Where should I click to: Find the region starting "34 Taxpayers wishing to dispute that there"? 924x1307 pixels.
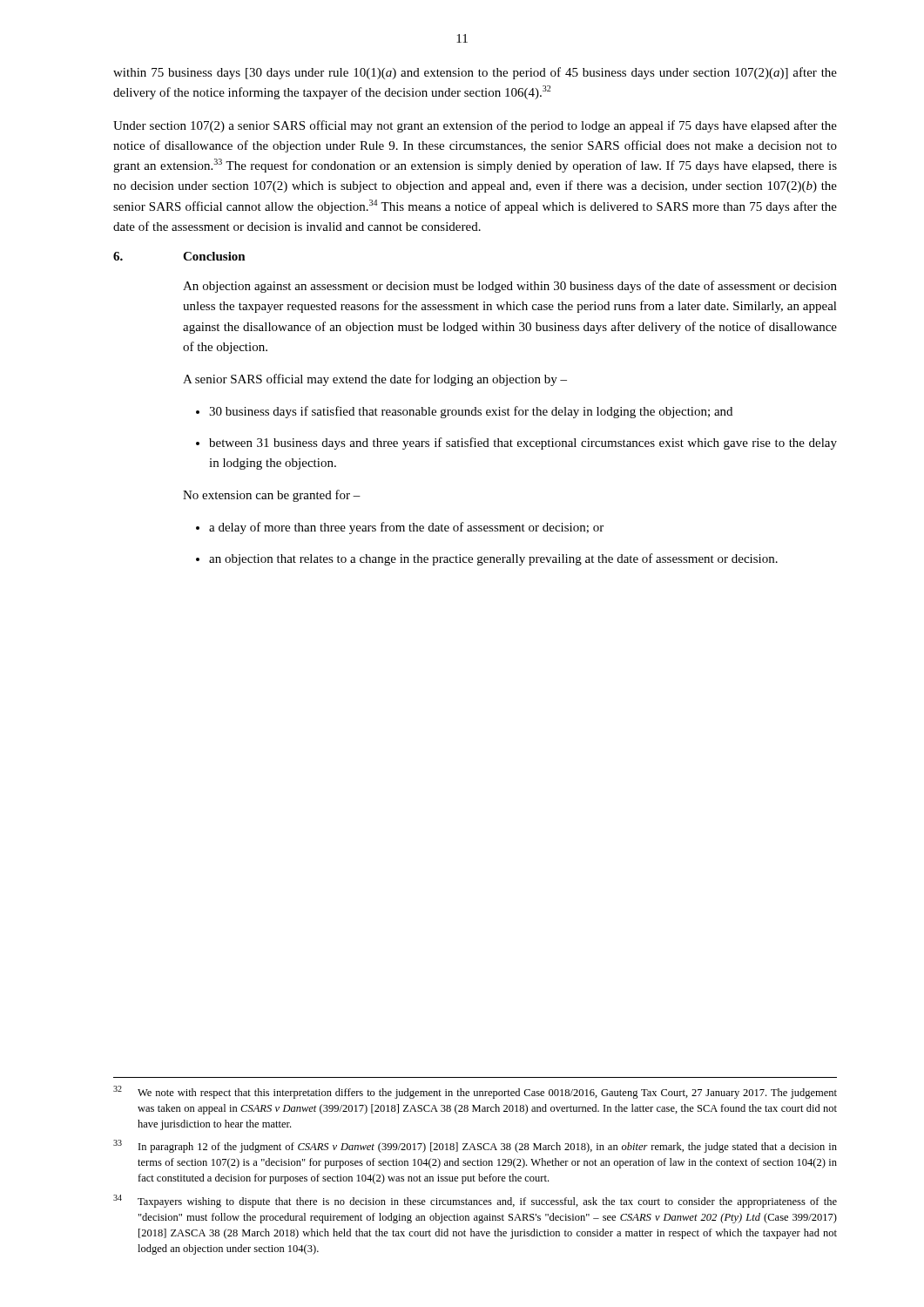[475, 1225]
